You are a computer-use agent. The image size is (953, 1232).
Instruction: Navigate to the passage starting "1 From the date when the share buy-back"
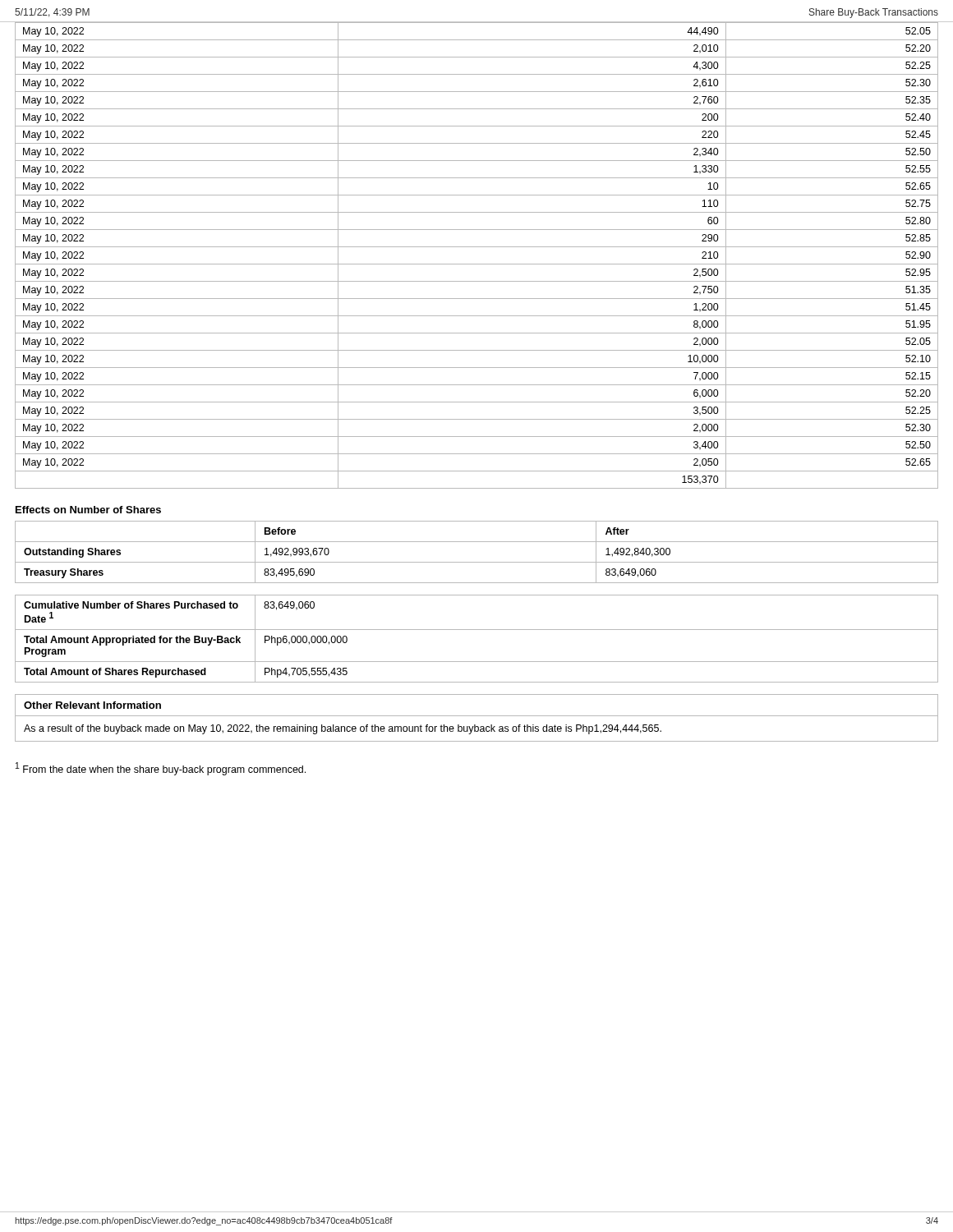161,769
